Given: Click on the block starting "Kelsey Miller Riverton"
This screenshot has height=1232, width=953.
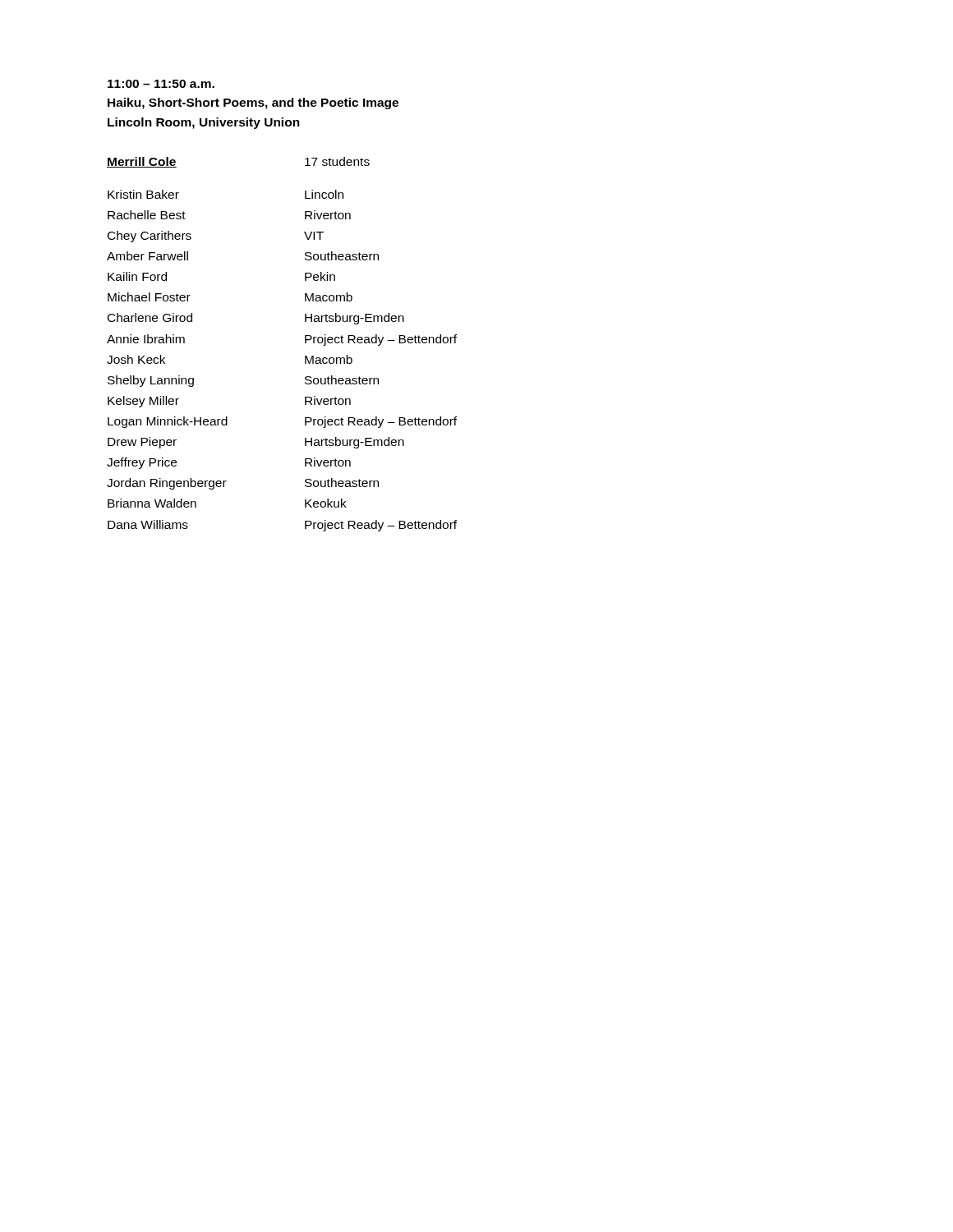Looking at the screenshot, I should [x=143, y=401].
